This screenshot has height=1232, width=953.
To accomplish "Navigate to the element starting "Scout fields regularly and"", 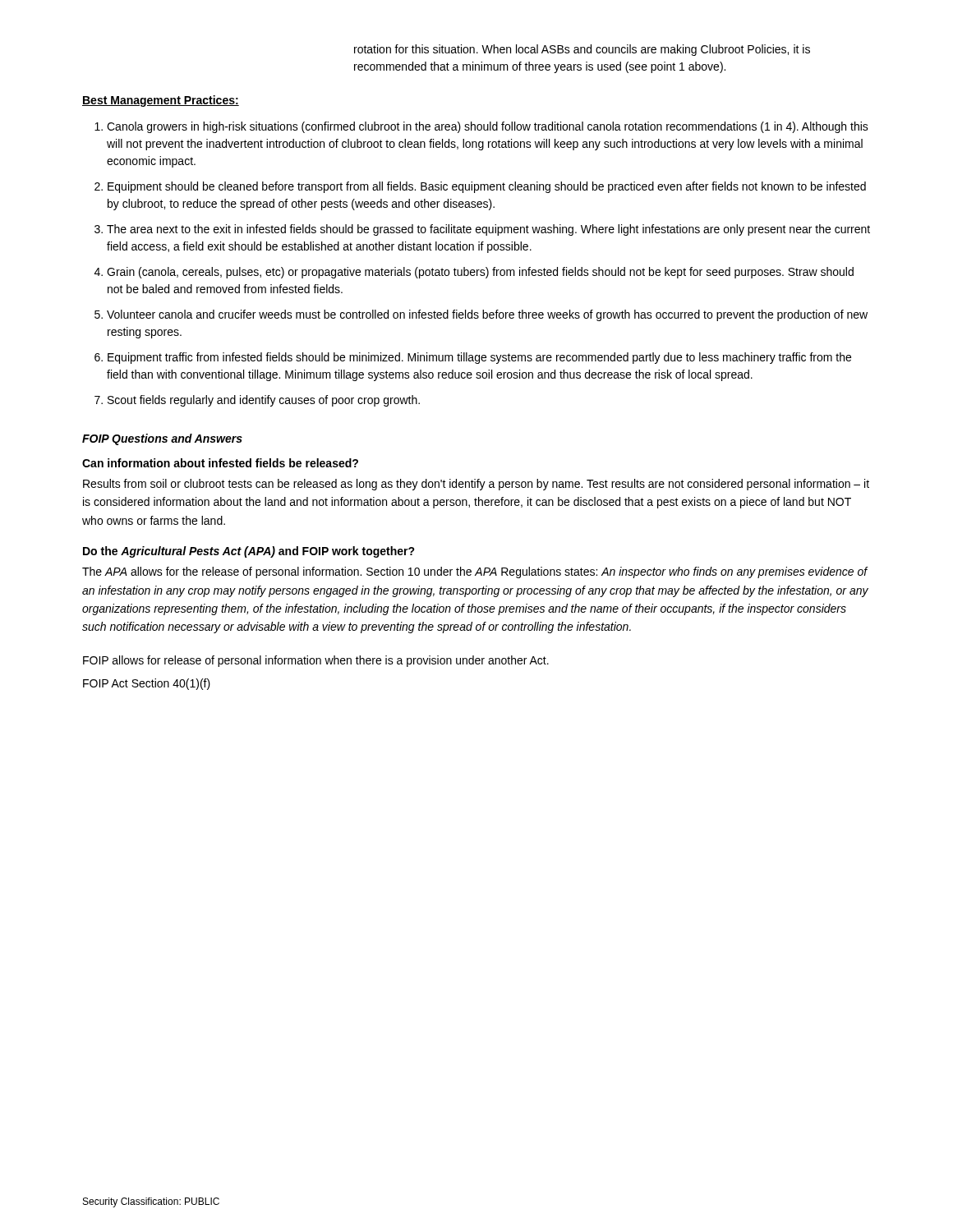I will [x=264, y=400].
